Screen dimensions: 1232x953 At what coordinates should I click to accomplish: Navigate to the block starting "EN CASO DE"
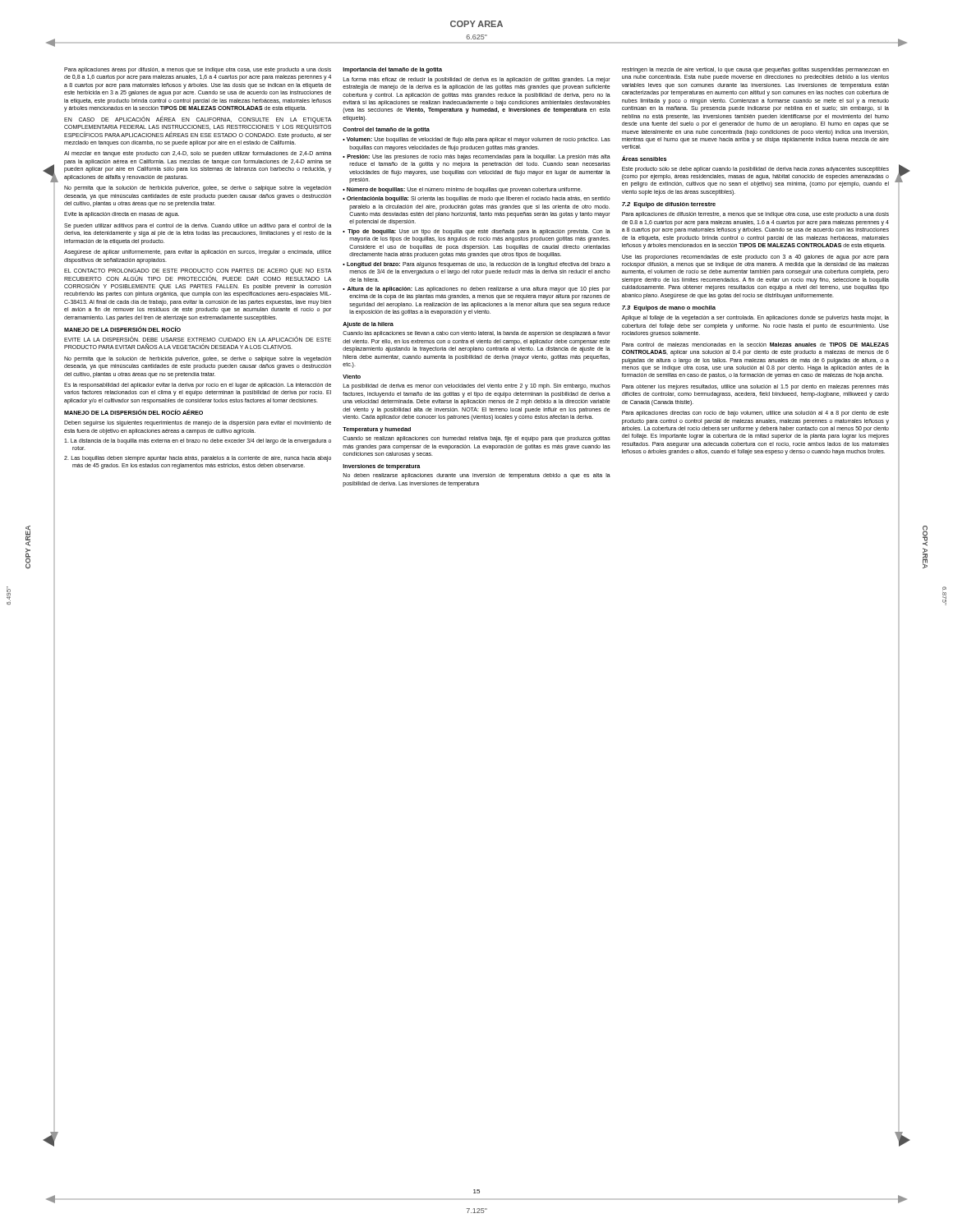[198, 131]
